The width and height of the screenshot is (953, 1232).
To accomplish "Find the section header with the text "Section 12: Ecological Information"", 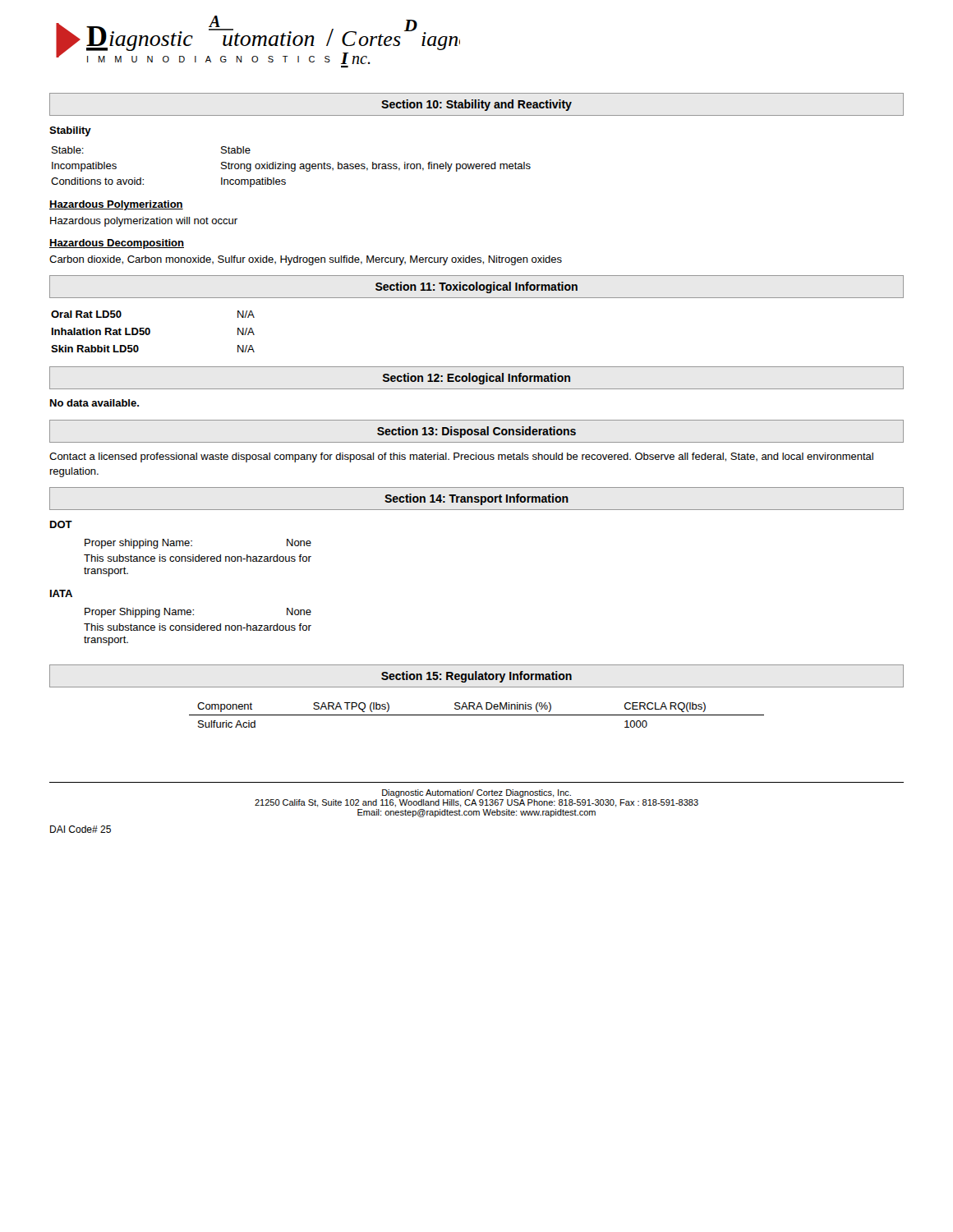I will (476, 378).
